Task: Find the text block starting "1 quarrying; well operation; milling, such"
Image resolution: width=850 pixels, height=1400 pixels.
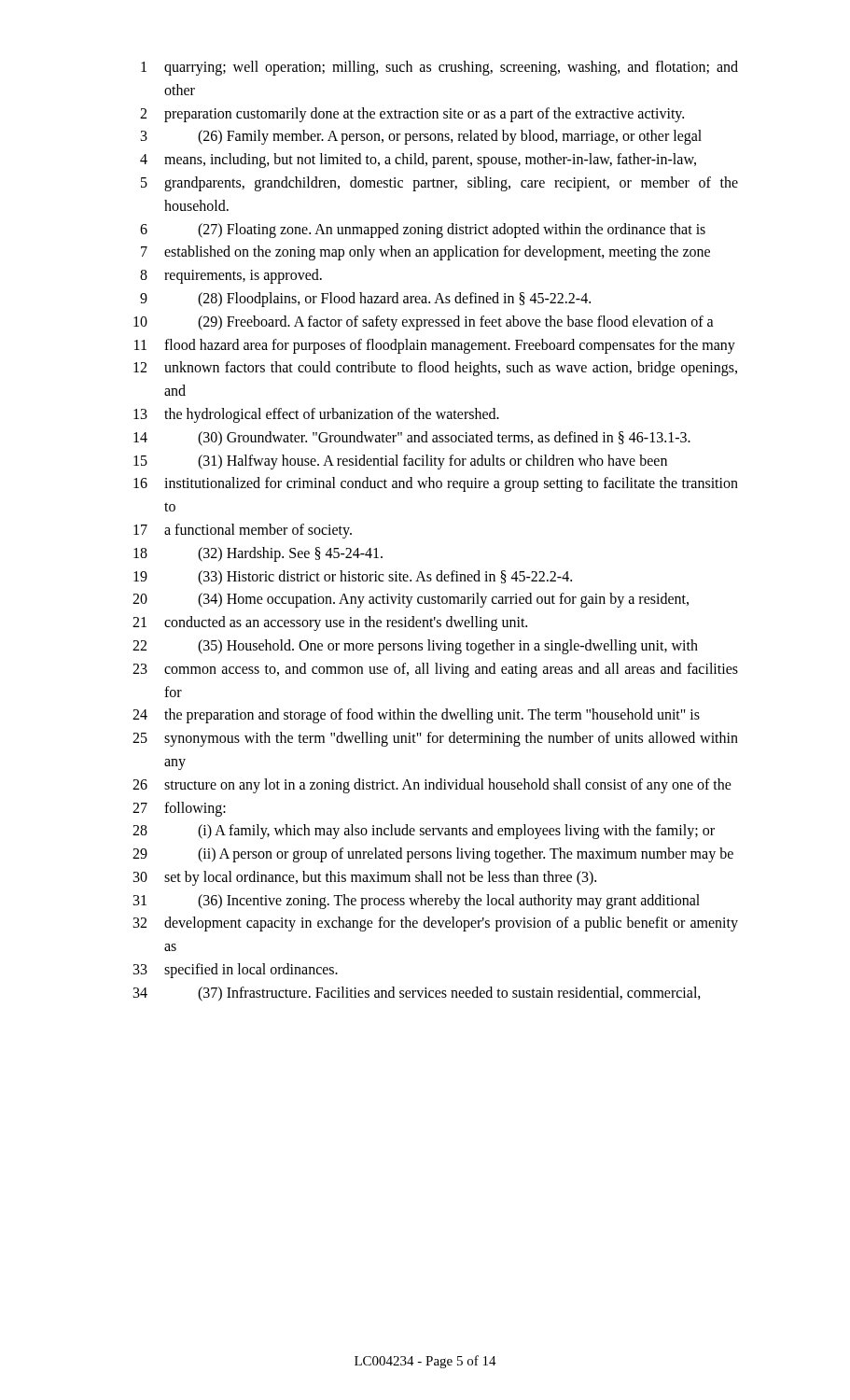Action: pos(425,79)
